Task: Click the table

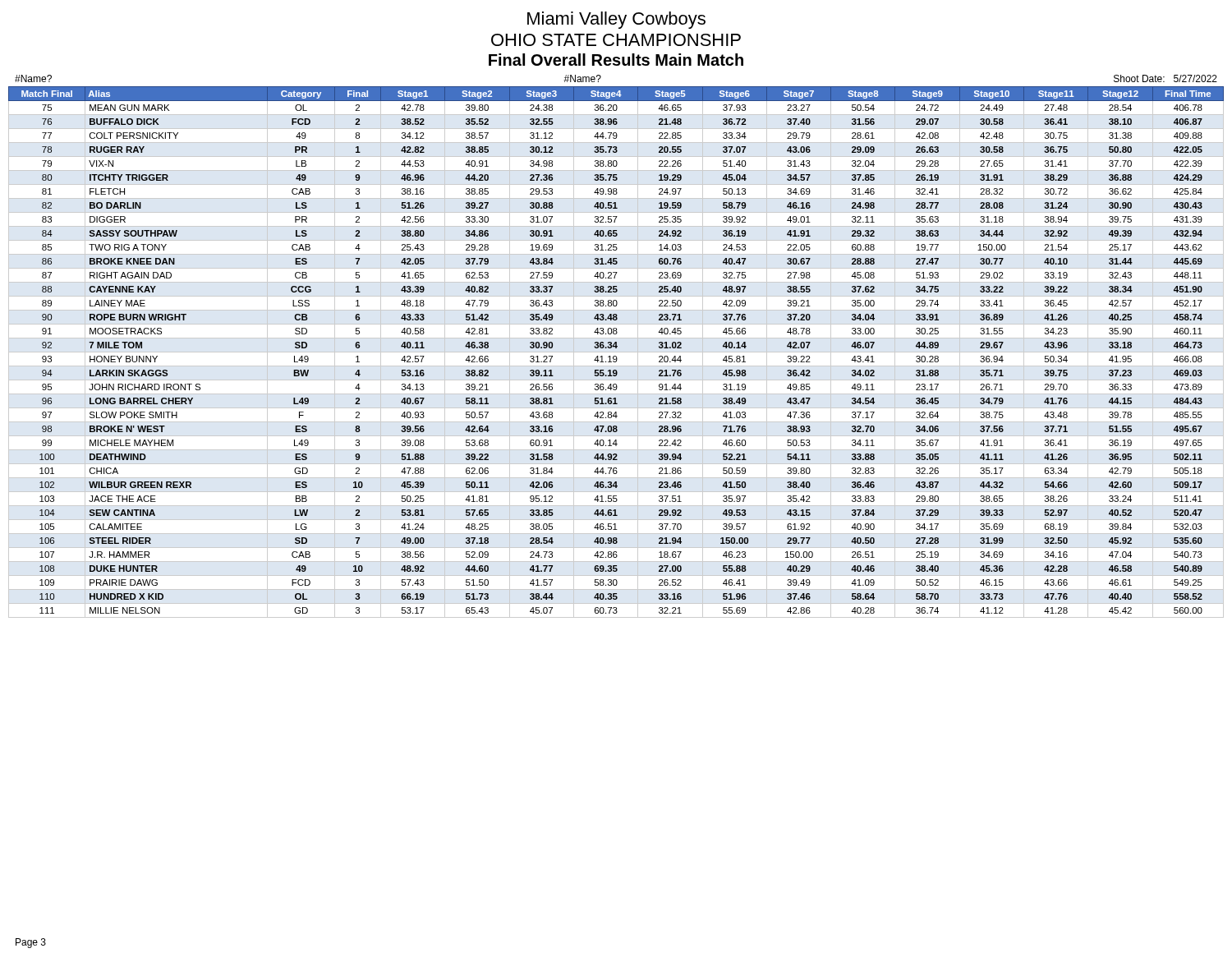Action: coord(616,352)
